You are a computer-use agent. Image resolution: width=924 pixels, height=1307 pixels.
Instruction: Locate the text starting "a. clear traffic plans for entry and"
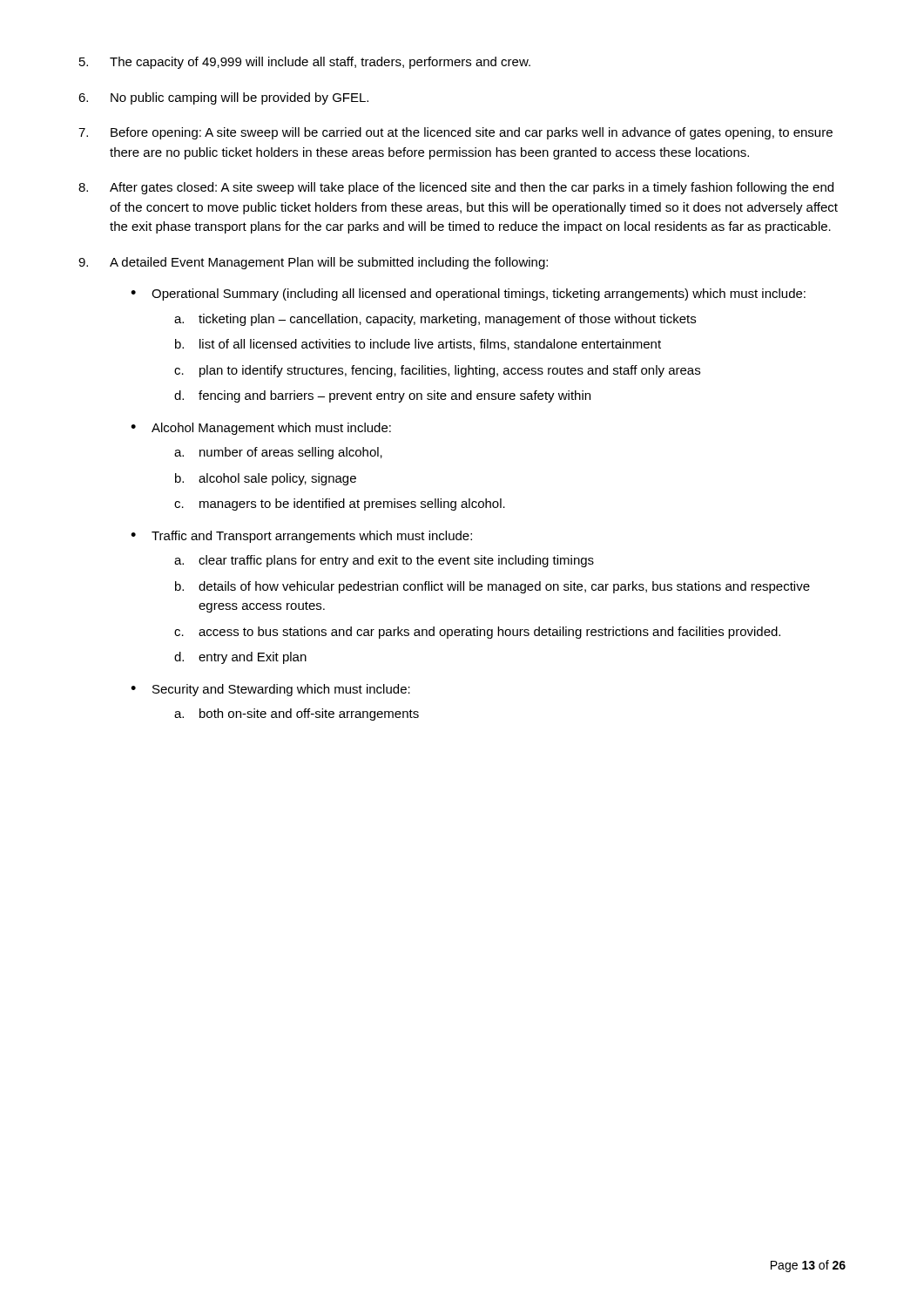coord(384,560)
